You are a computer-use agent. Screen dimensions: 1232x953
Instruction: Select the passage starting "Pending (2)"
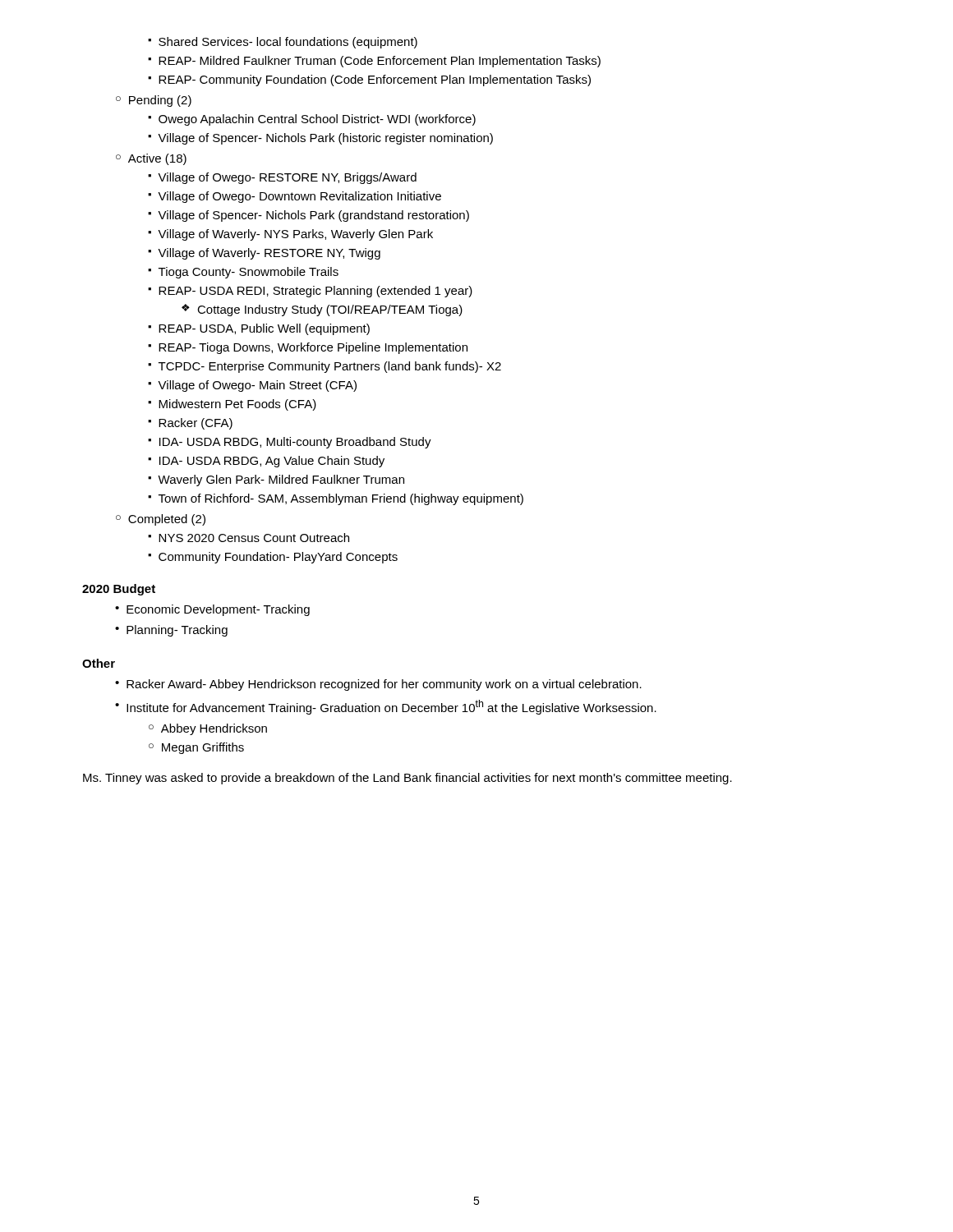click(x=154, y=101)
